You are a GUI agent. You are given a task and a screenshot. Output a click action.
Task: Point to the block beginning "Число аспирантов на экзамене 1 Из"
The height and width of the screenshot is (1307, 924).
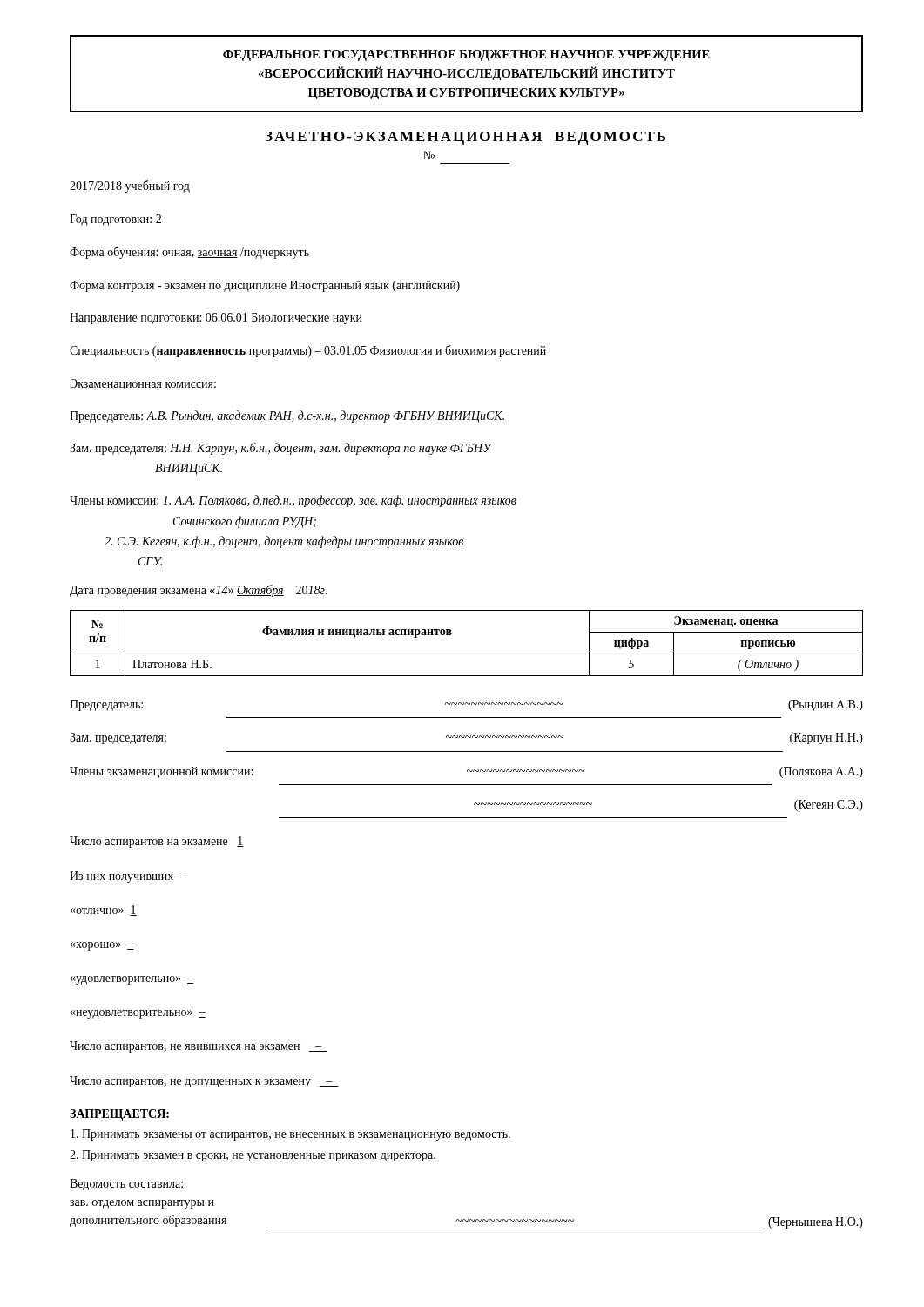157,842
